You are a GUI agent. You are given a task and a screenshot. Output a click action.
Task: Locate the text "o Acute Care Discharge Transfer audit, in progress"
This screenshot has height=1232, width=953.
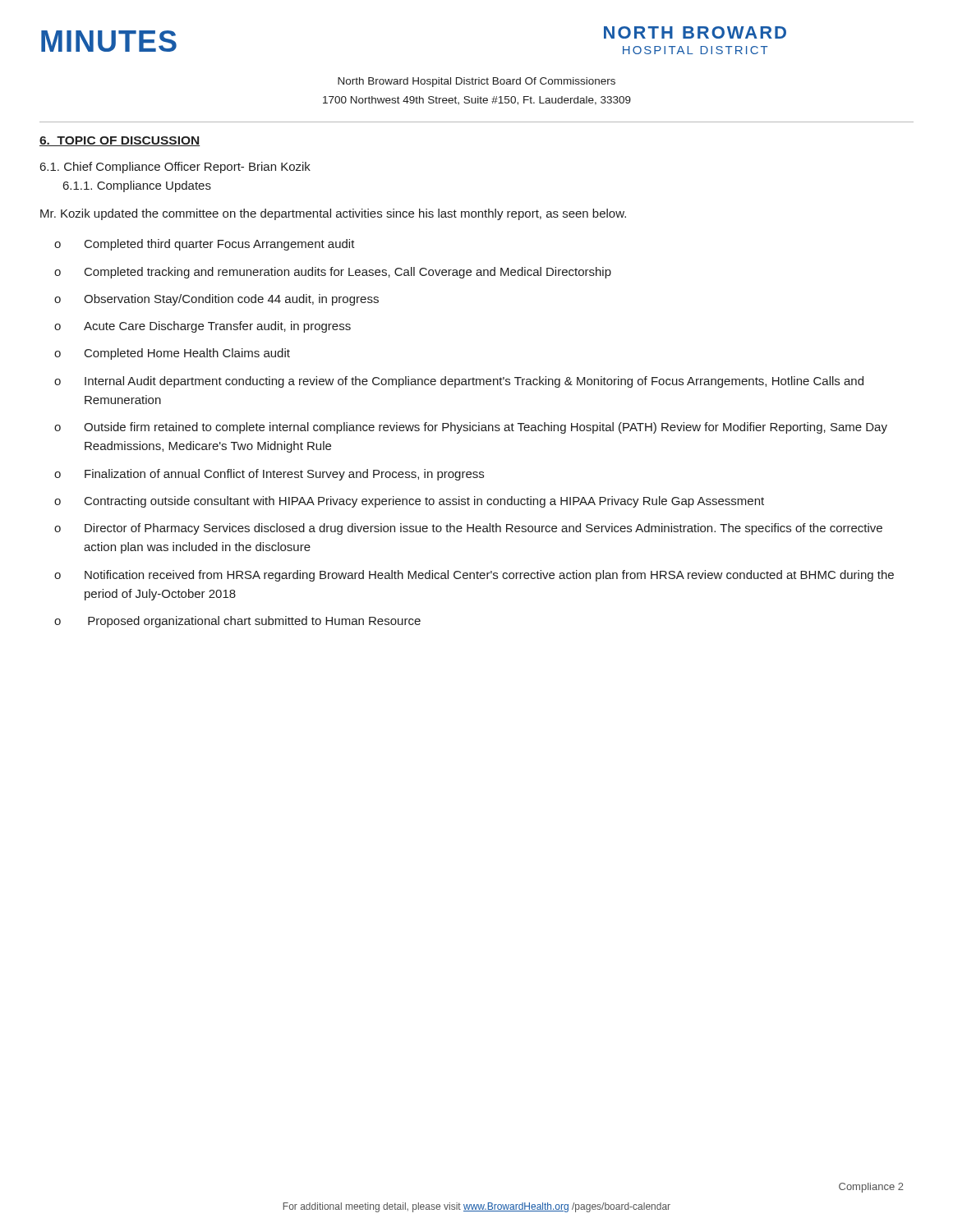203,327
